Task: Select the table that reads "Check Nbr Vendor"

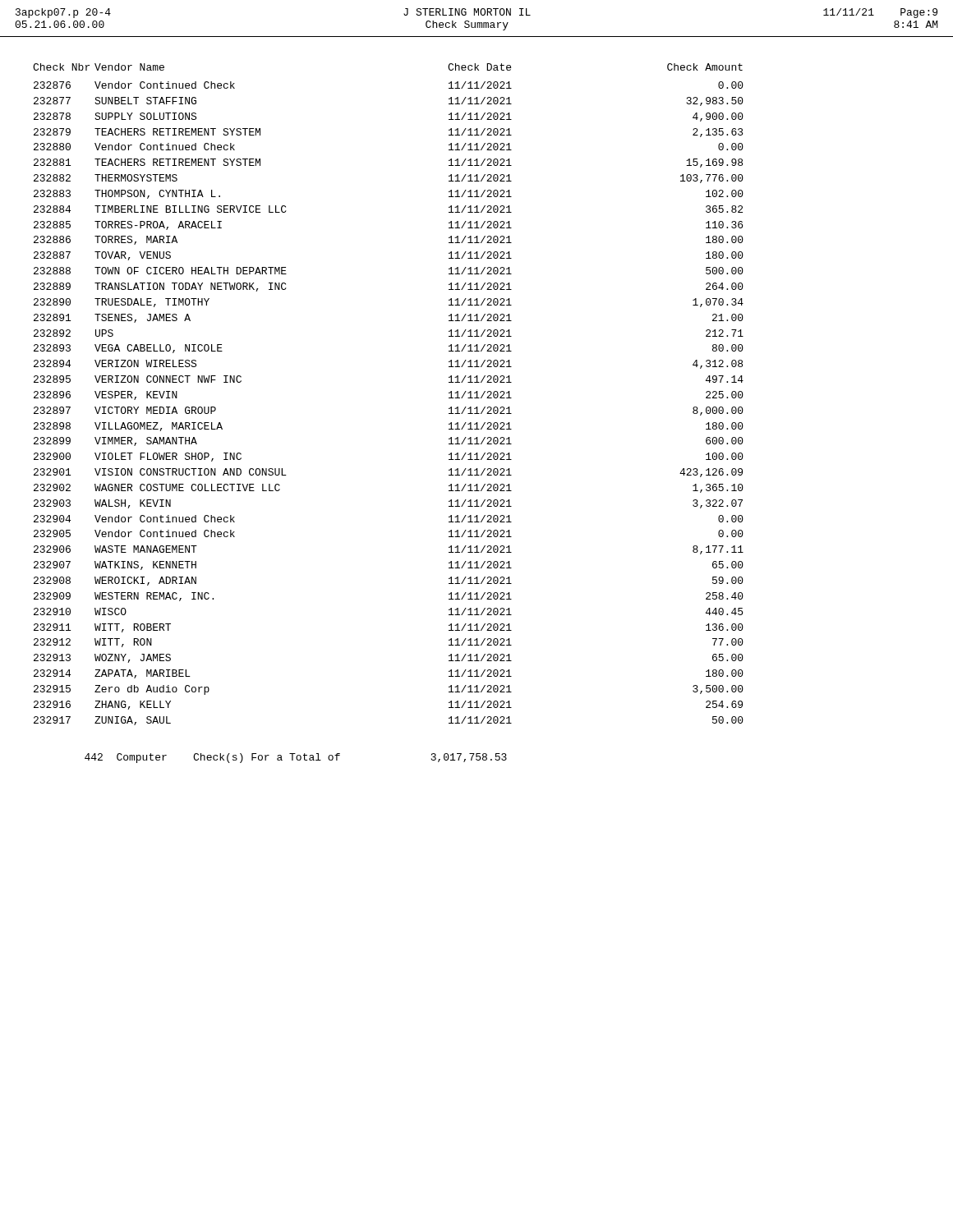Action: coord(476,395)
